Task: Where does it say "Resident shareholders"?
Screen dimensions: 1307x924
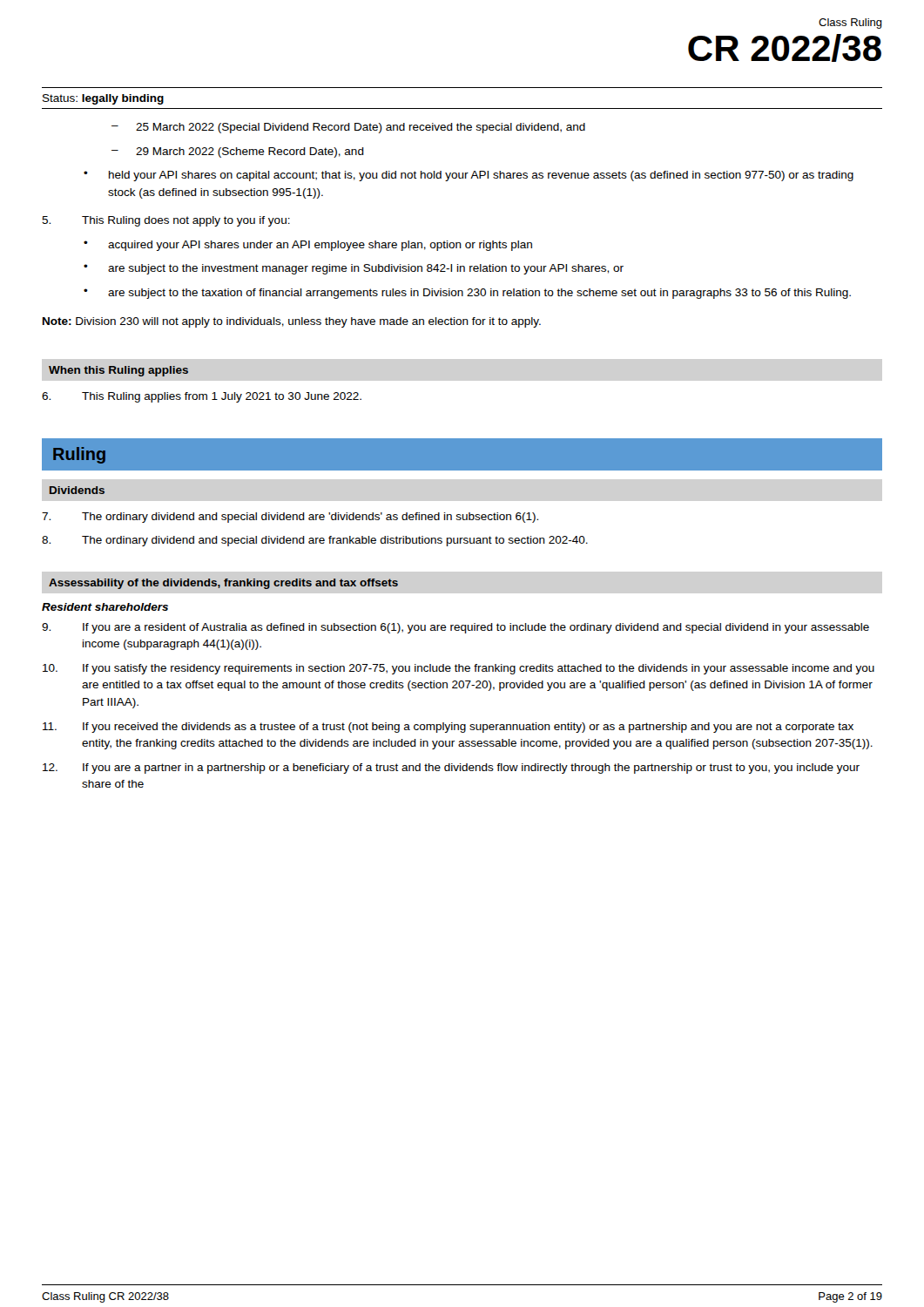Action: pyautogui.click(x=105, y=607)
